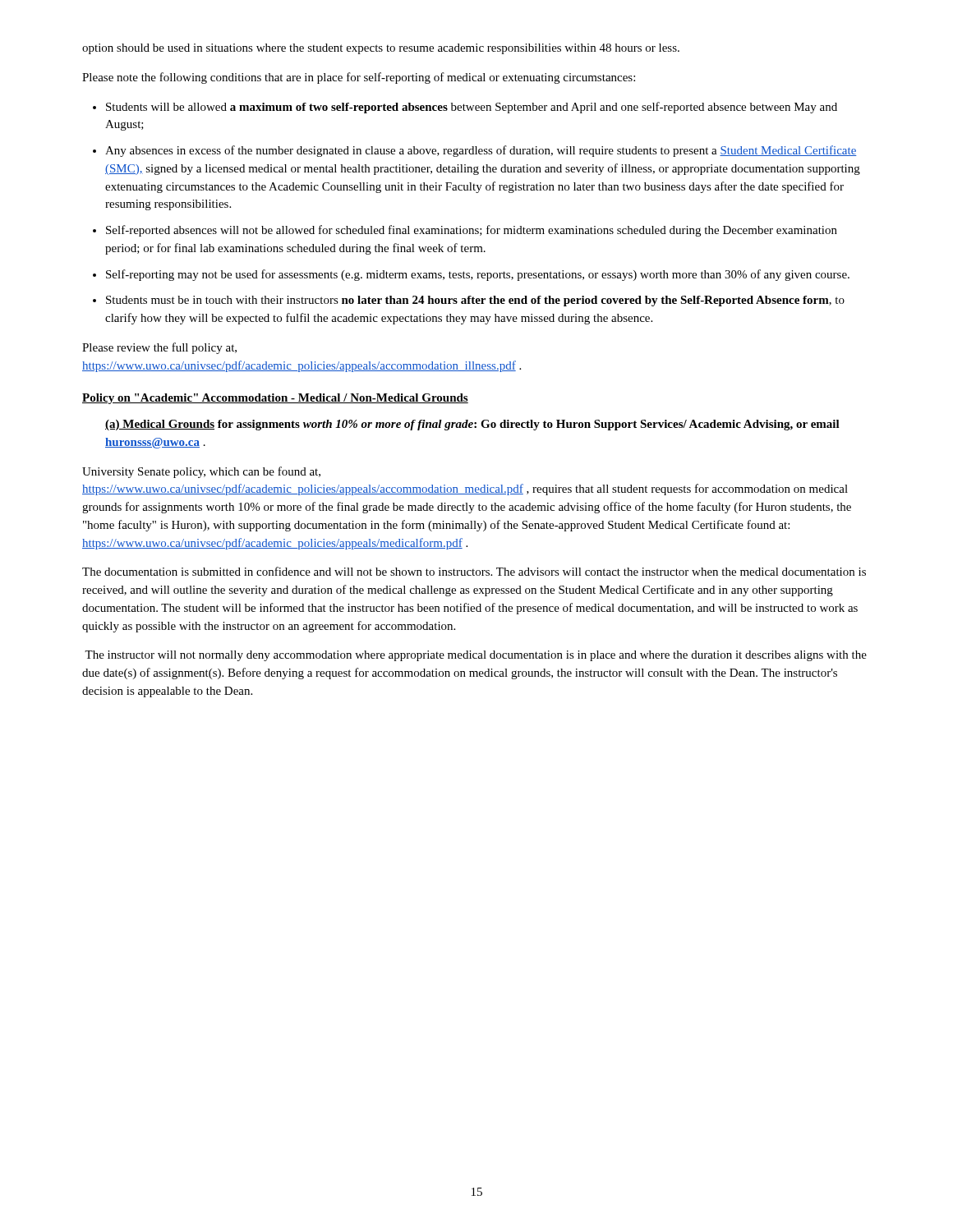Find the text block starting "Students will be"
Image resolution: width=953 pixels, height=1232 pixels.
[x=488, y=116]
